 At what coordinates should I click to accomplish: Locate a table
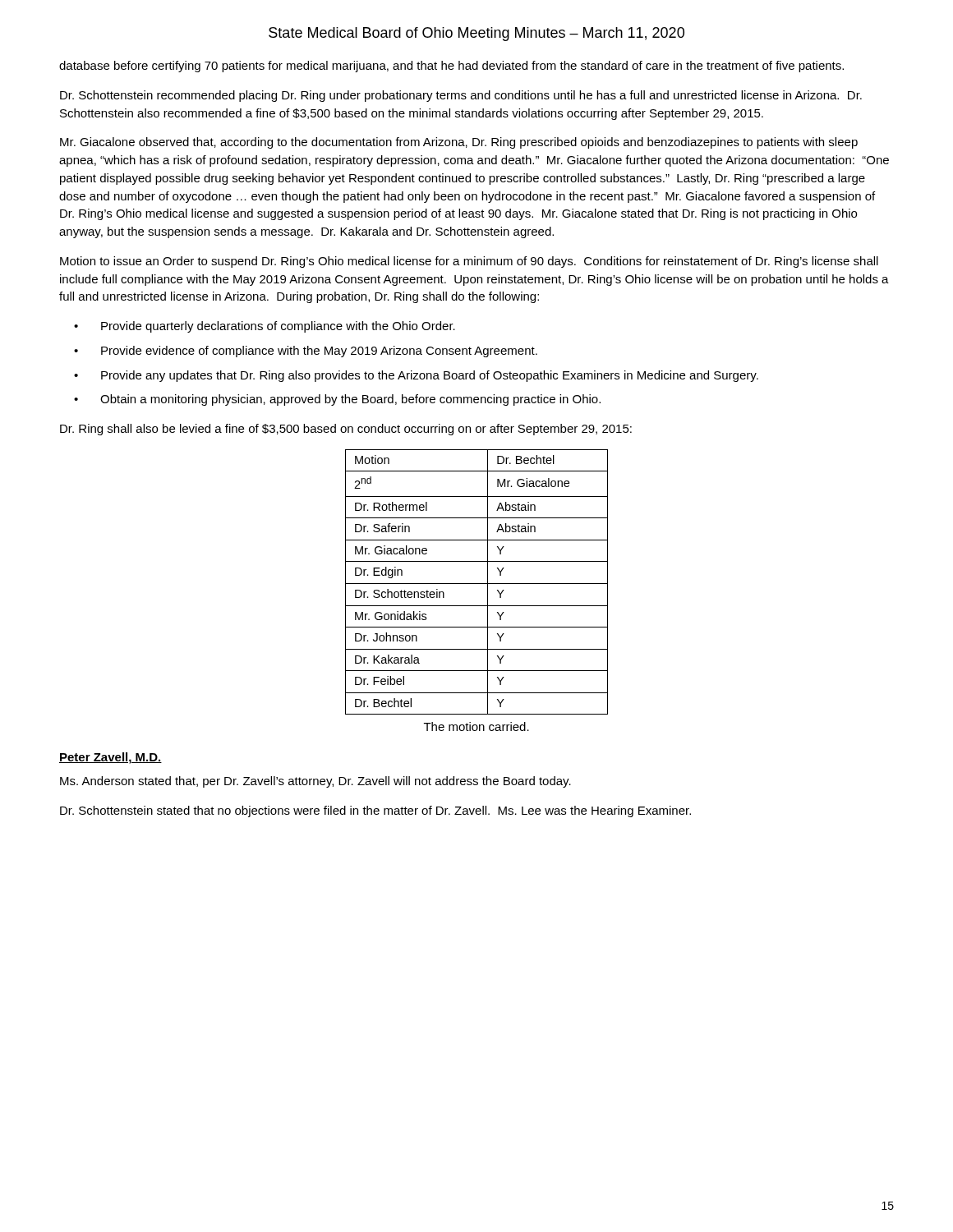pos(476,582)
